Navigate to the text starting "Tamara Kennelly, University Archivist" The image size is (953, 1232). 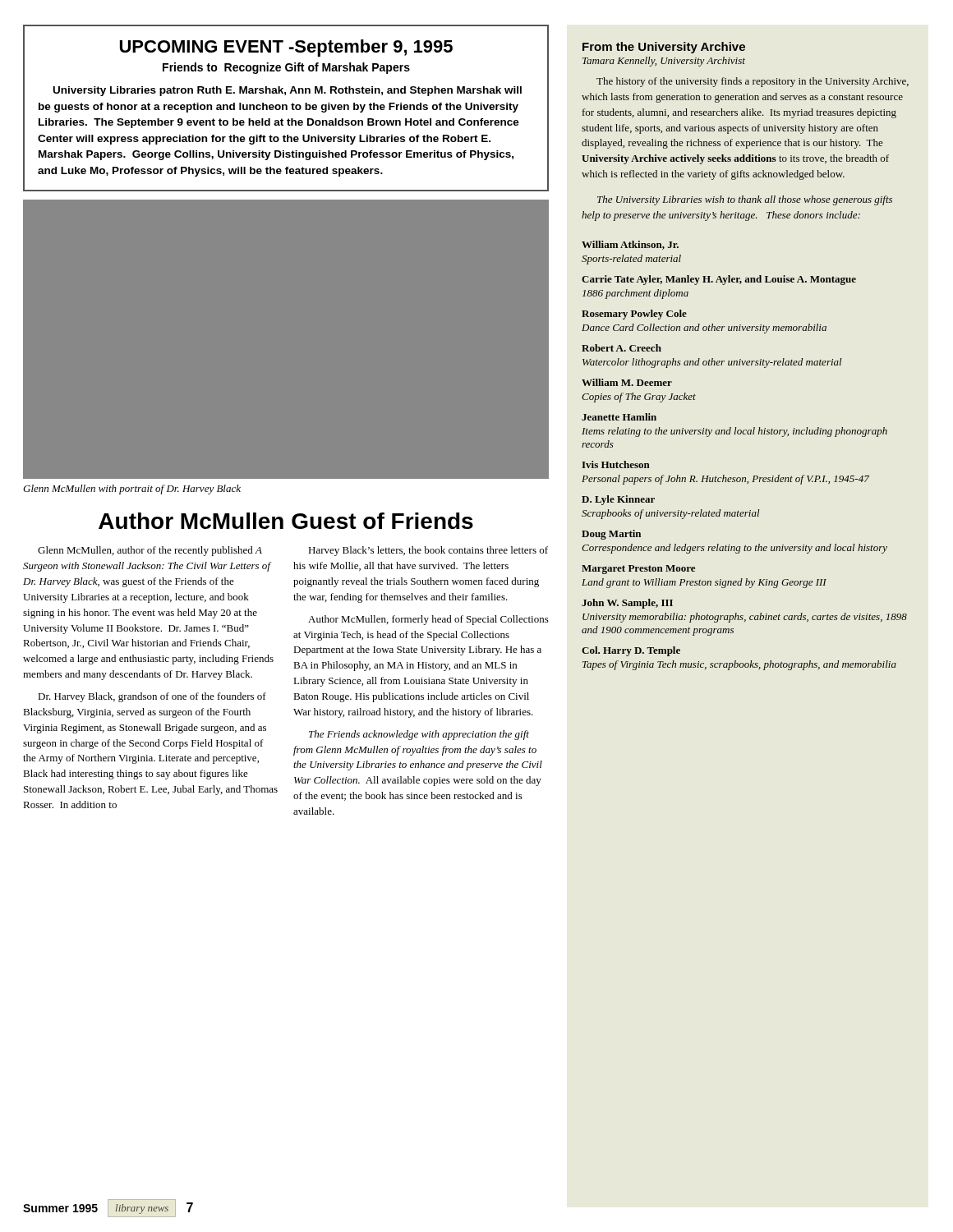pos(663,60)
